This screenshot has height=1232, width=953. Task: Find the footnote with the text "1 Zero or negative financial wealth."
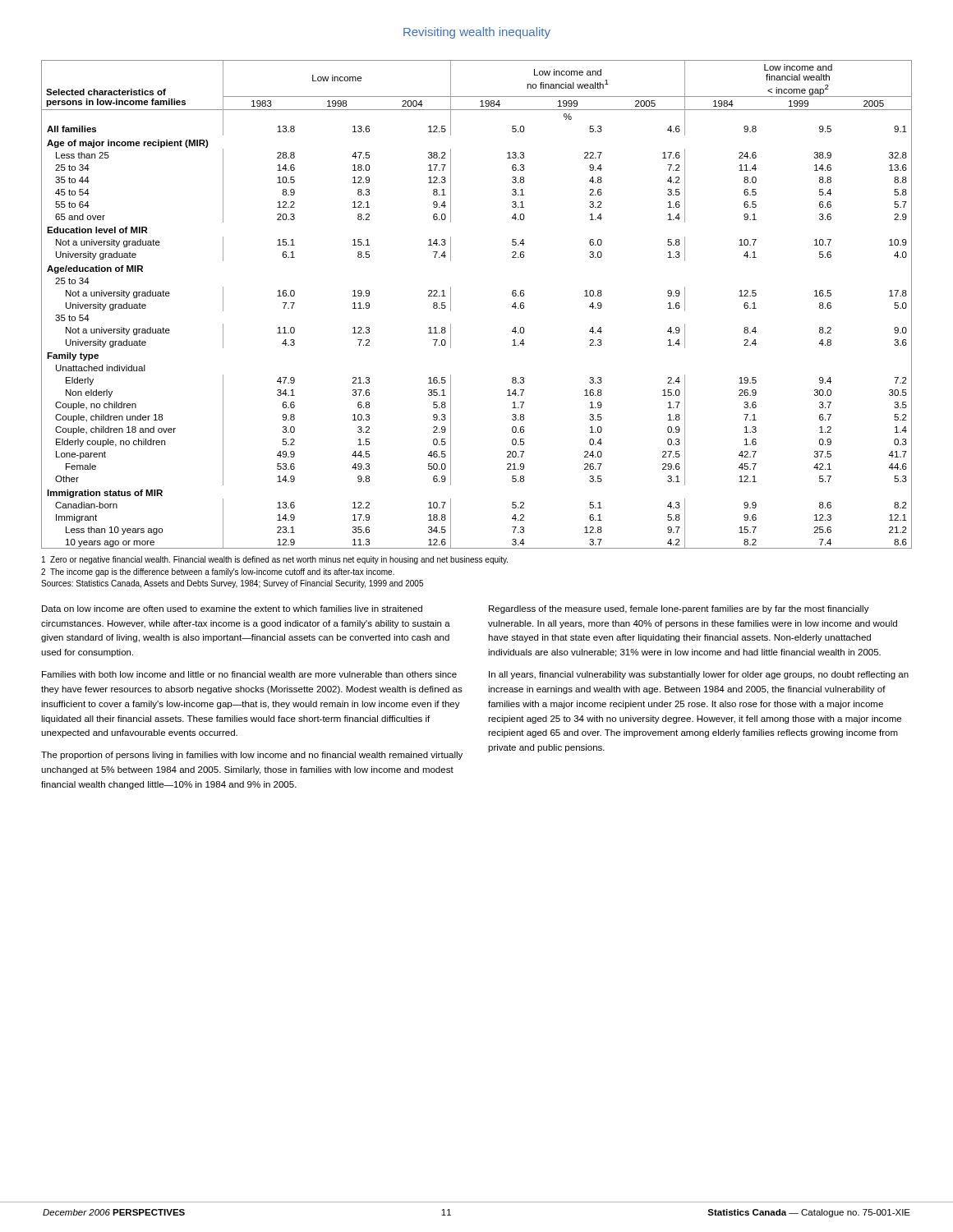pyautogui.click(x=275, y=572)
